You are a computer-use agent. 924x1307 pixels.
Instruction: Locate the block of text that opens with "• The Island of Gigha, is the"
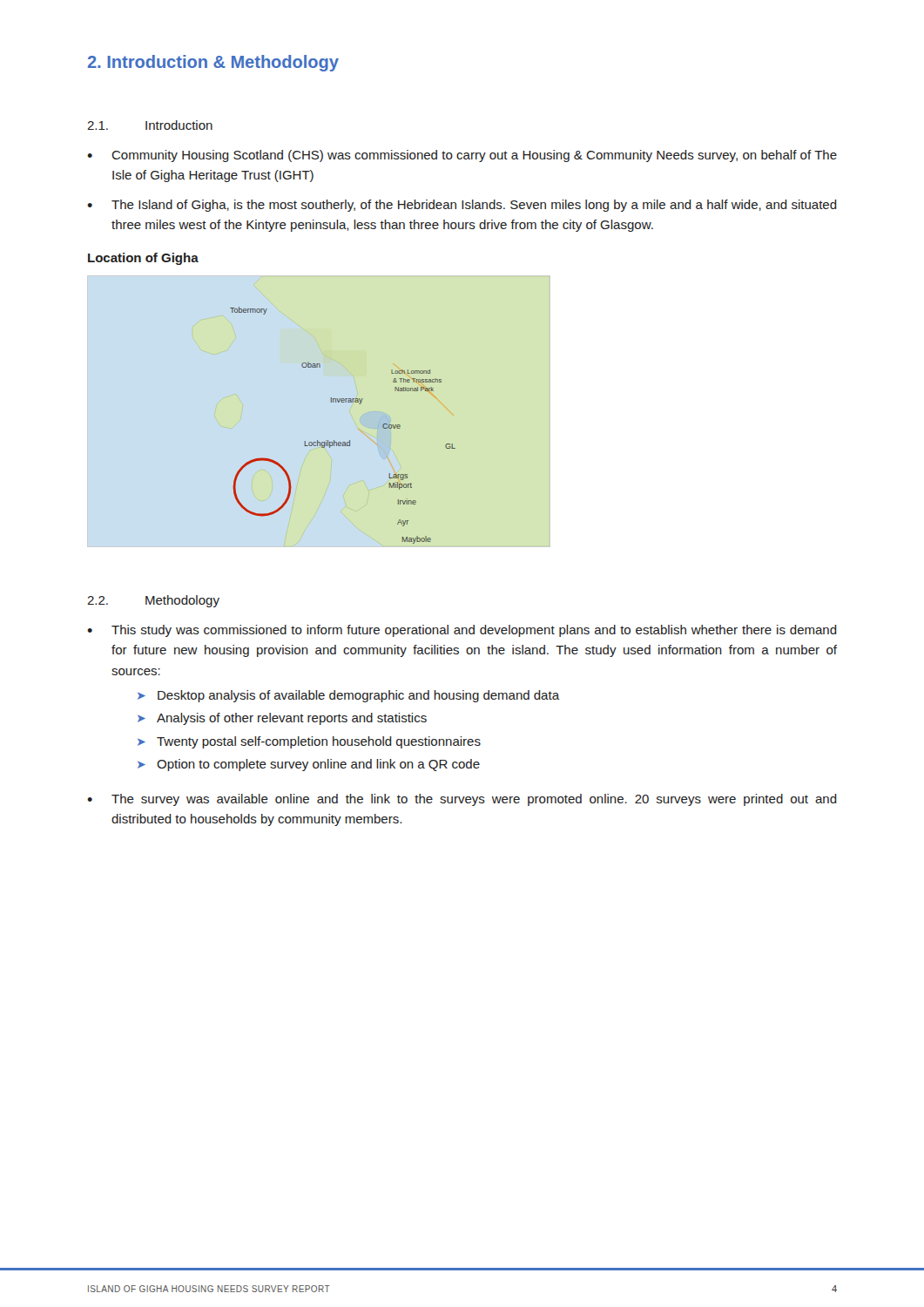coord(462,214)
